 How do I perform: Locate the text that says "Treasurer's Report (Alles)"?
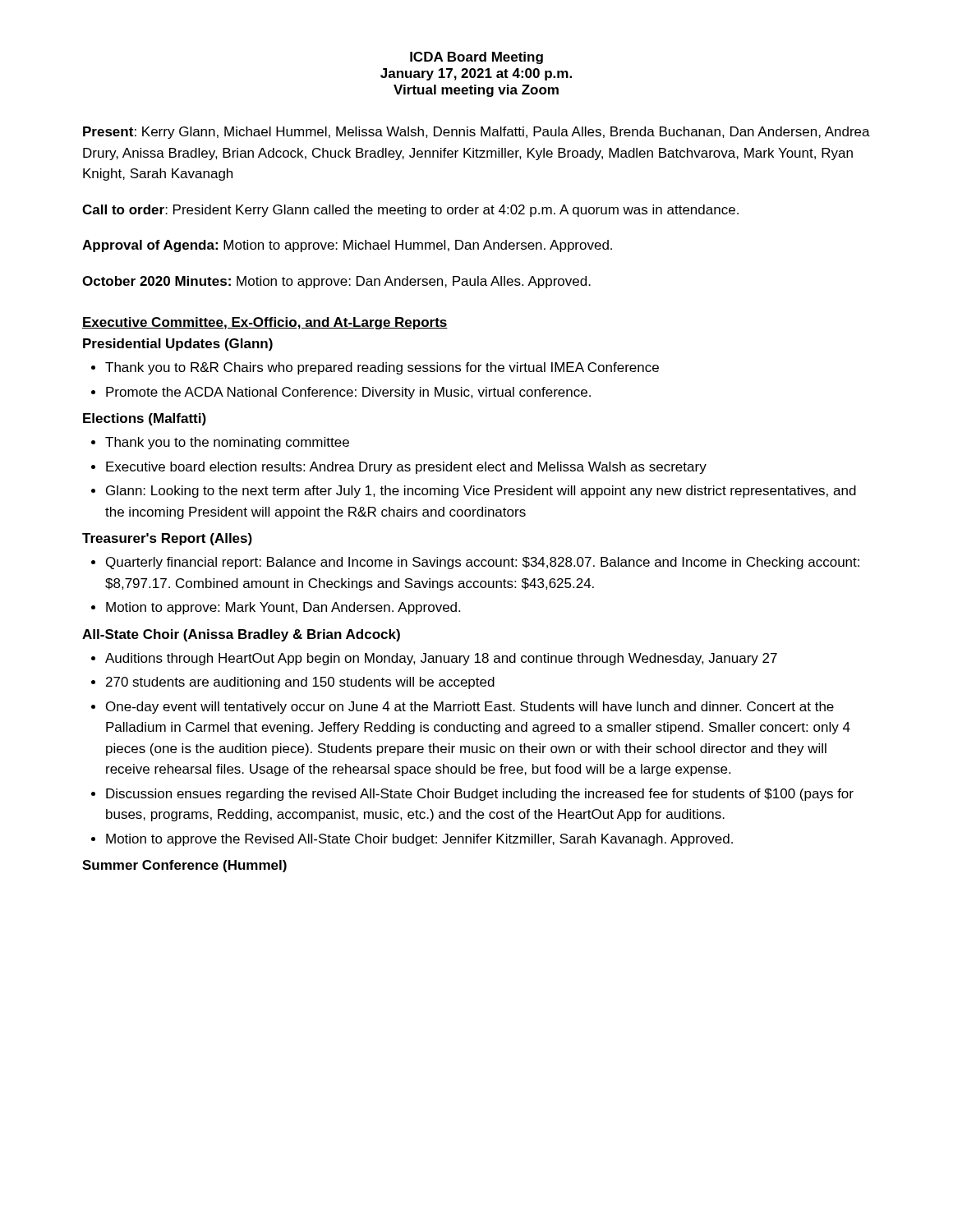(167, 538)
